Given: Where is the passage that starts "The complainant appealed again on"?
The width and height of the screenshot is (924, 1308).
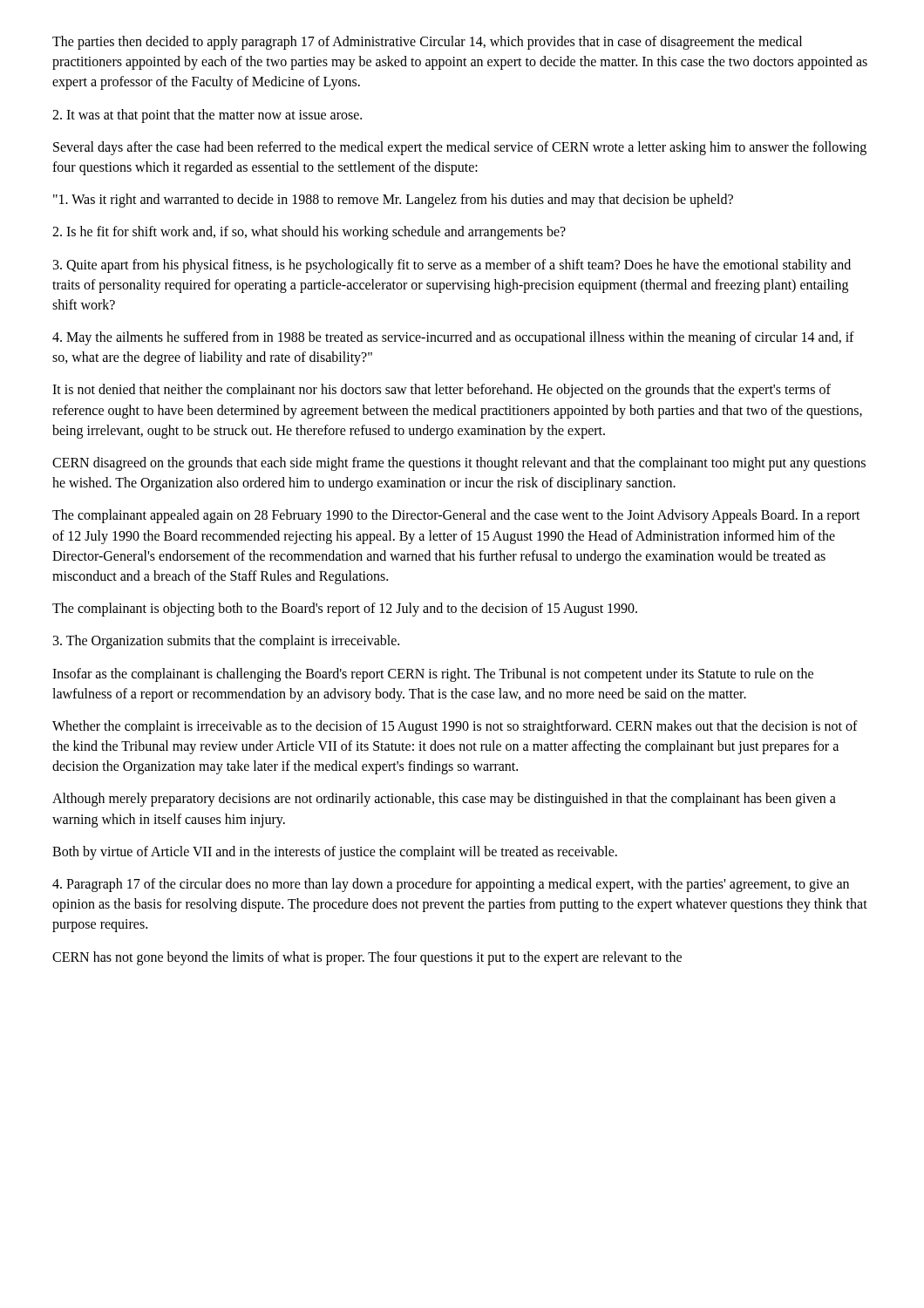Looking at the screenshot, I should point(456,546).
